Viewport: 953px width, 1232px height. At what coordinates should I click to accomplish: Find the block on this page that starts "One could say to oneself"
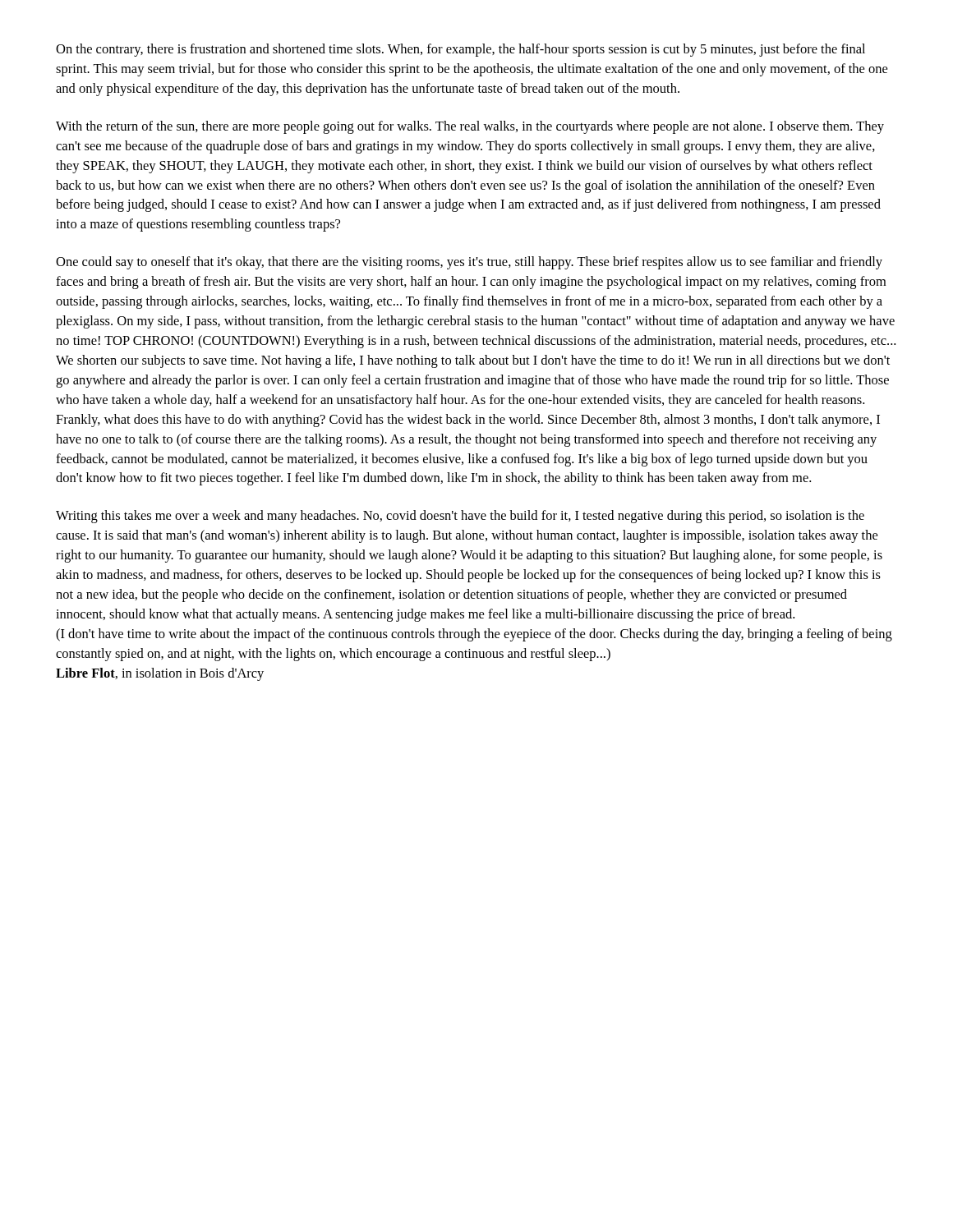476,370
